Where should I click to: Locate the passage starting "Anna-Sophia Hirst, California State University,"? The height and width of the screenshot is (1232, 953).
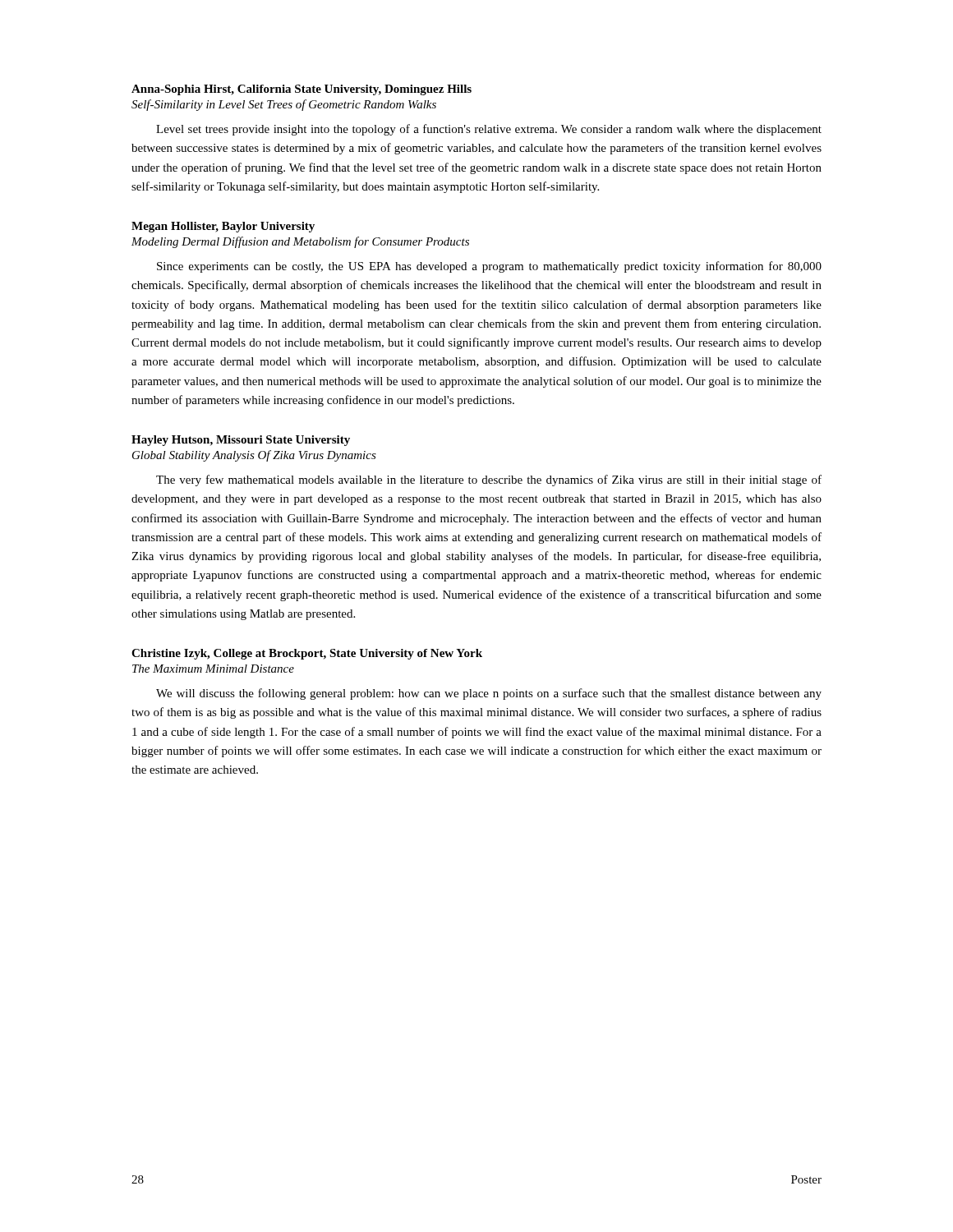coord(302,89)
